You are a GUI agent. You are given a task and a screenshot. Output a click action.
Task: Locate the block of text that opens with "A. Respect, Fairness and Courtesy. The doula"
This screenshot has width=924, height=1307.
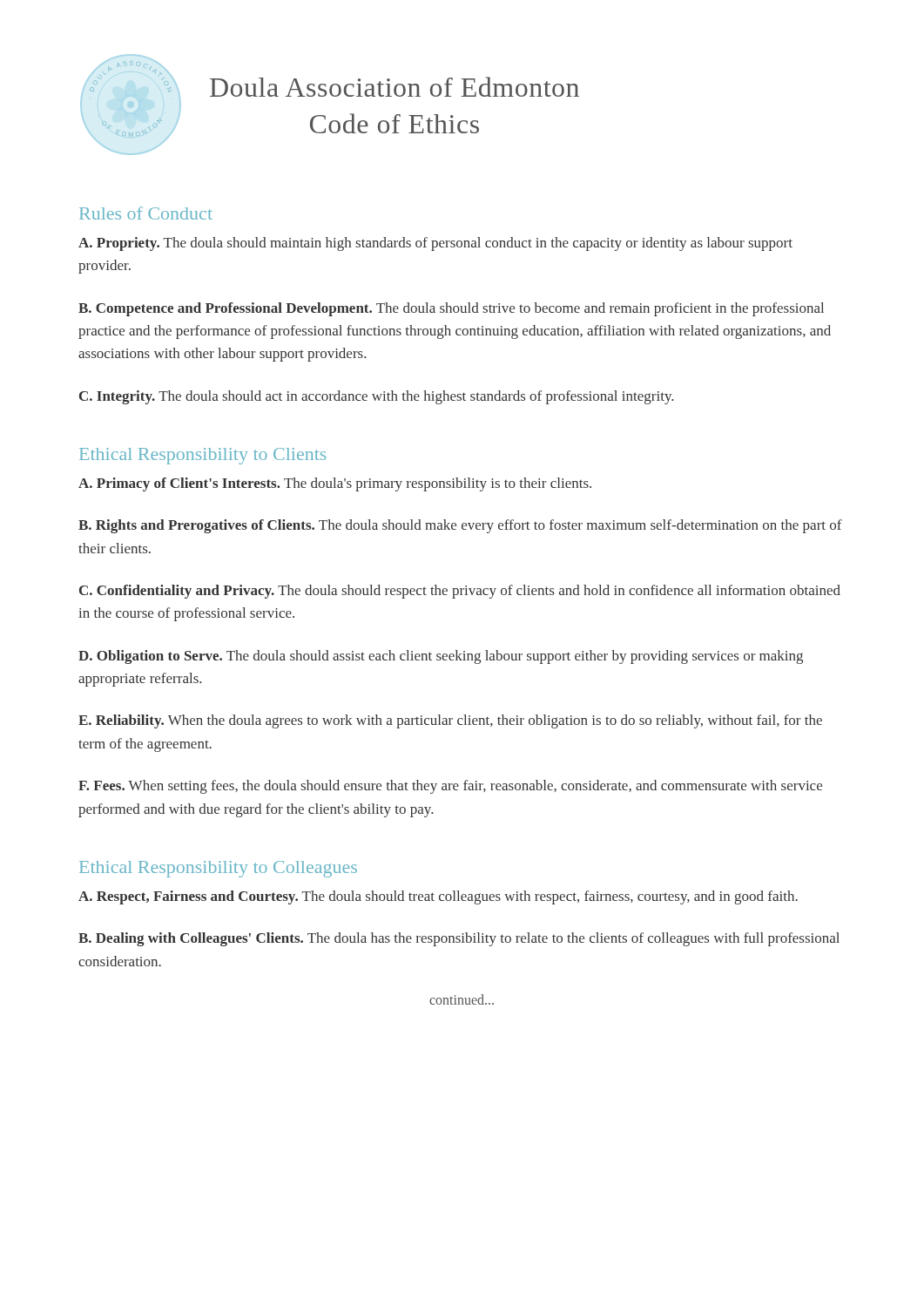point(462,897)
